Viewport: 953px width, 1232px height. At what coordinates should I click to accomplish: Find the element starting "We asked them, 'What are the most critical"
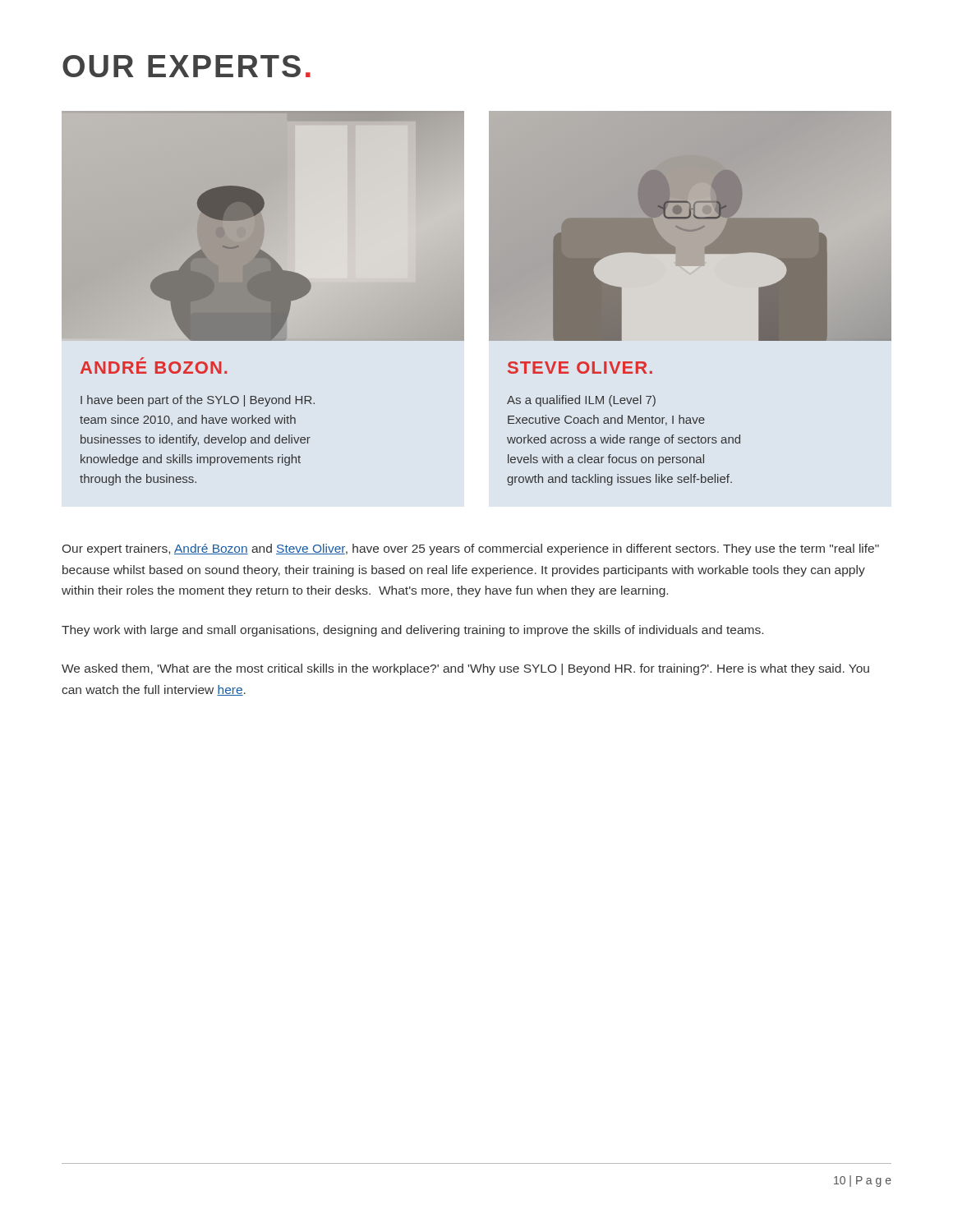tap(466, 679)
